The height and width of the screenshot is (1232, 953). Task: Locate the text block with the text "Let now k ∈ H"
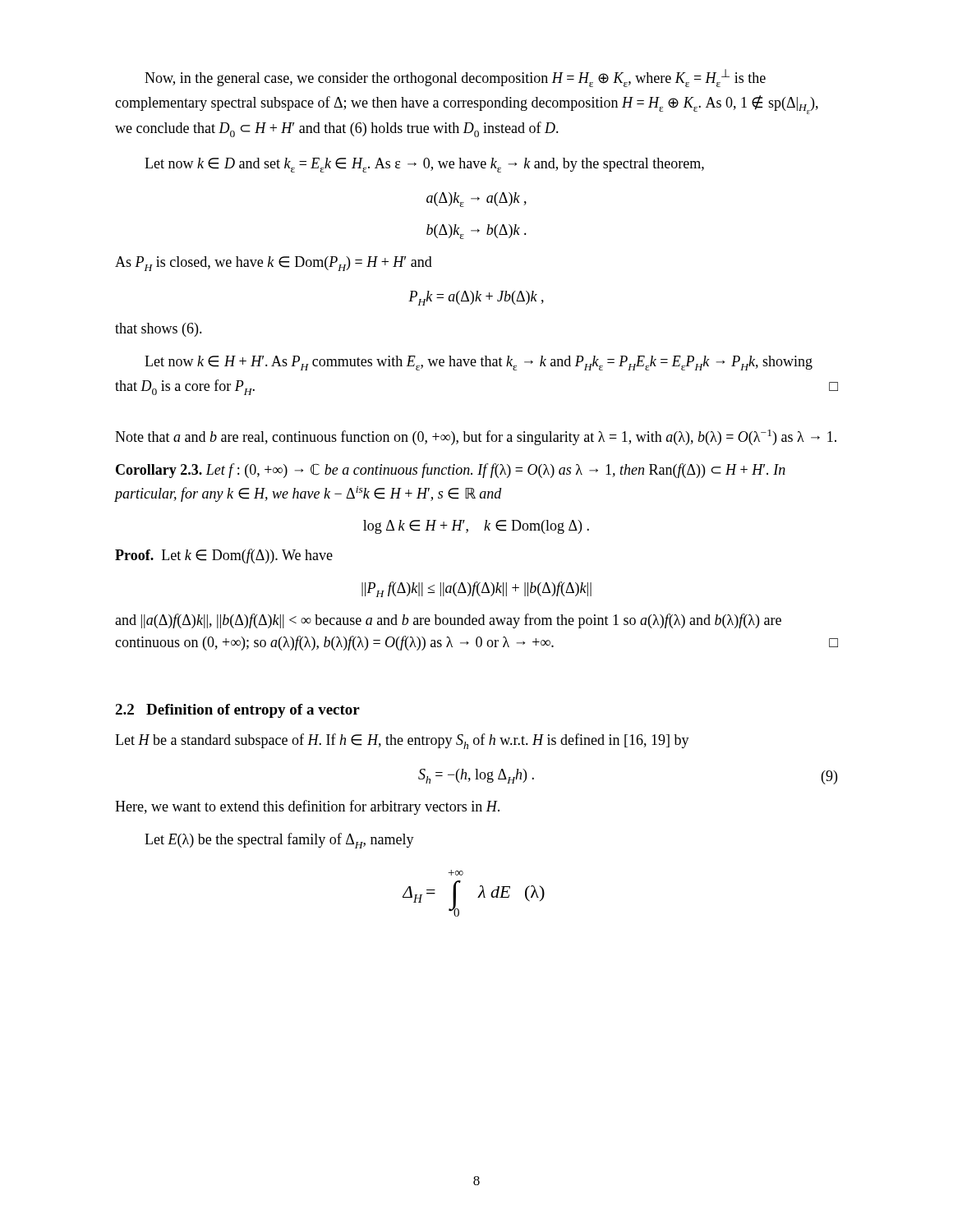point(476,375)
